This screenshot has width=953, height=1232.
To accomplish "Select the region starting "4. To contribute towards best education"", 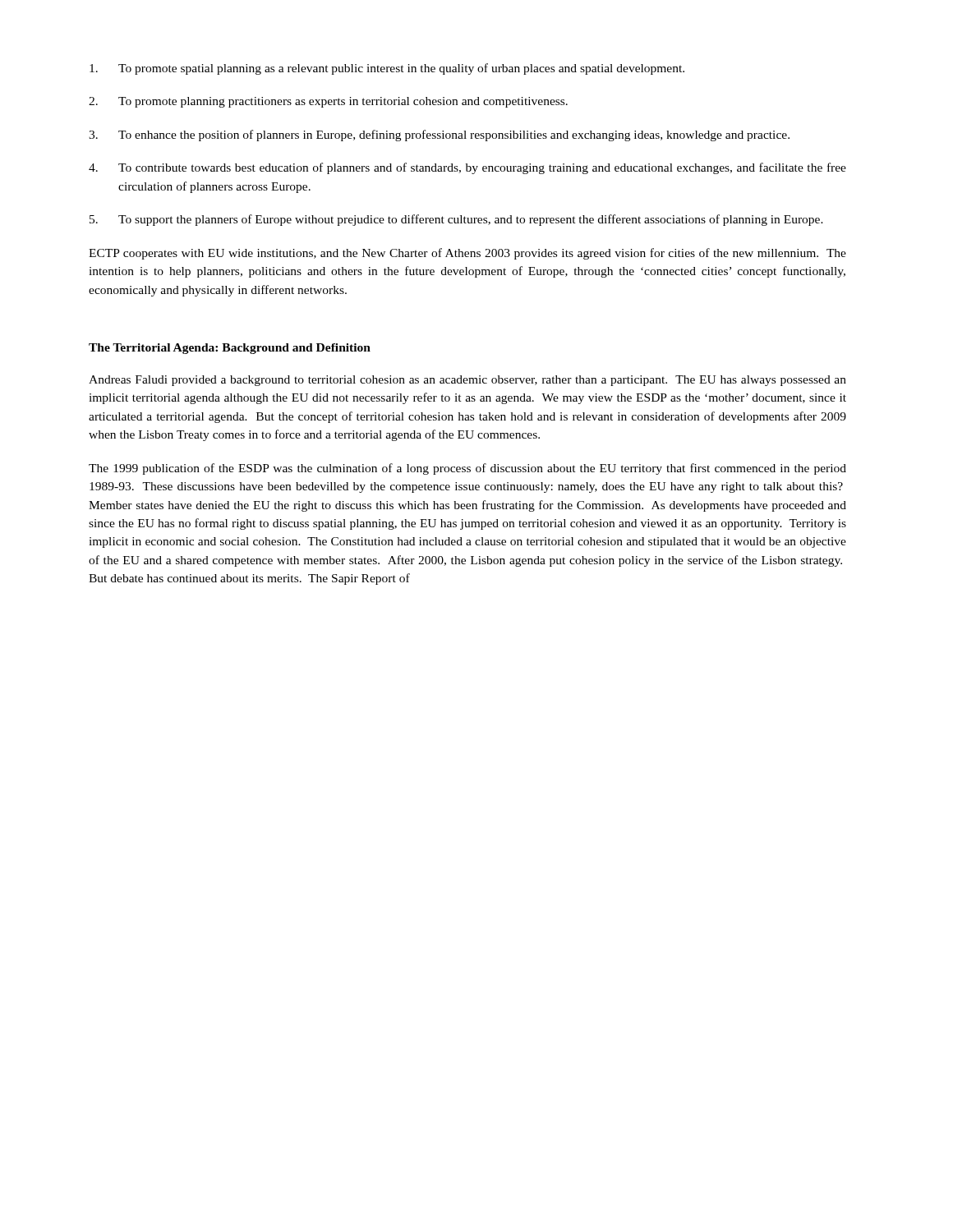I will (467, 177).
